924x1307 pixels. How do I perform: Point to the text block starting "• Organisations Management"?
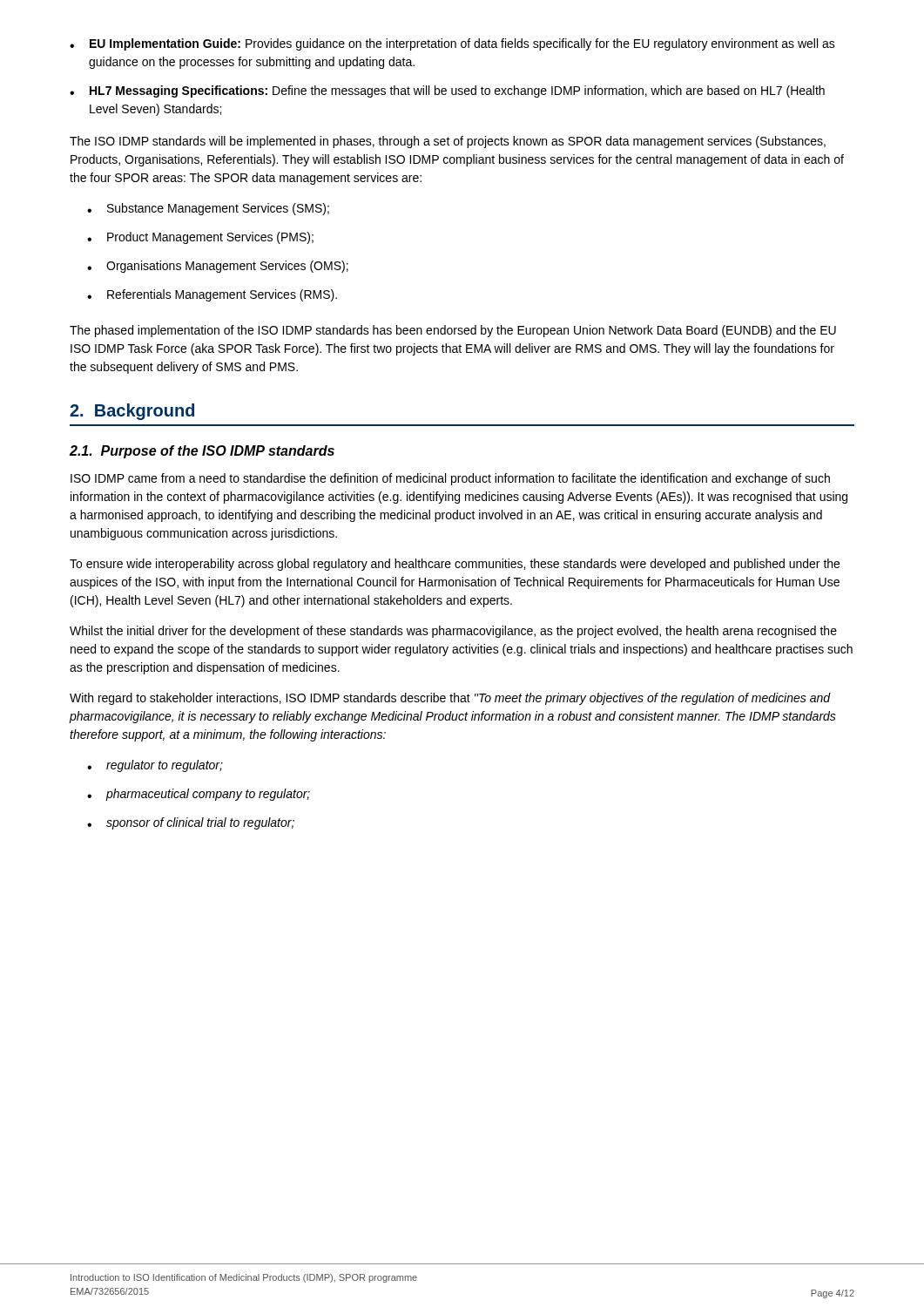218,267
